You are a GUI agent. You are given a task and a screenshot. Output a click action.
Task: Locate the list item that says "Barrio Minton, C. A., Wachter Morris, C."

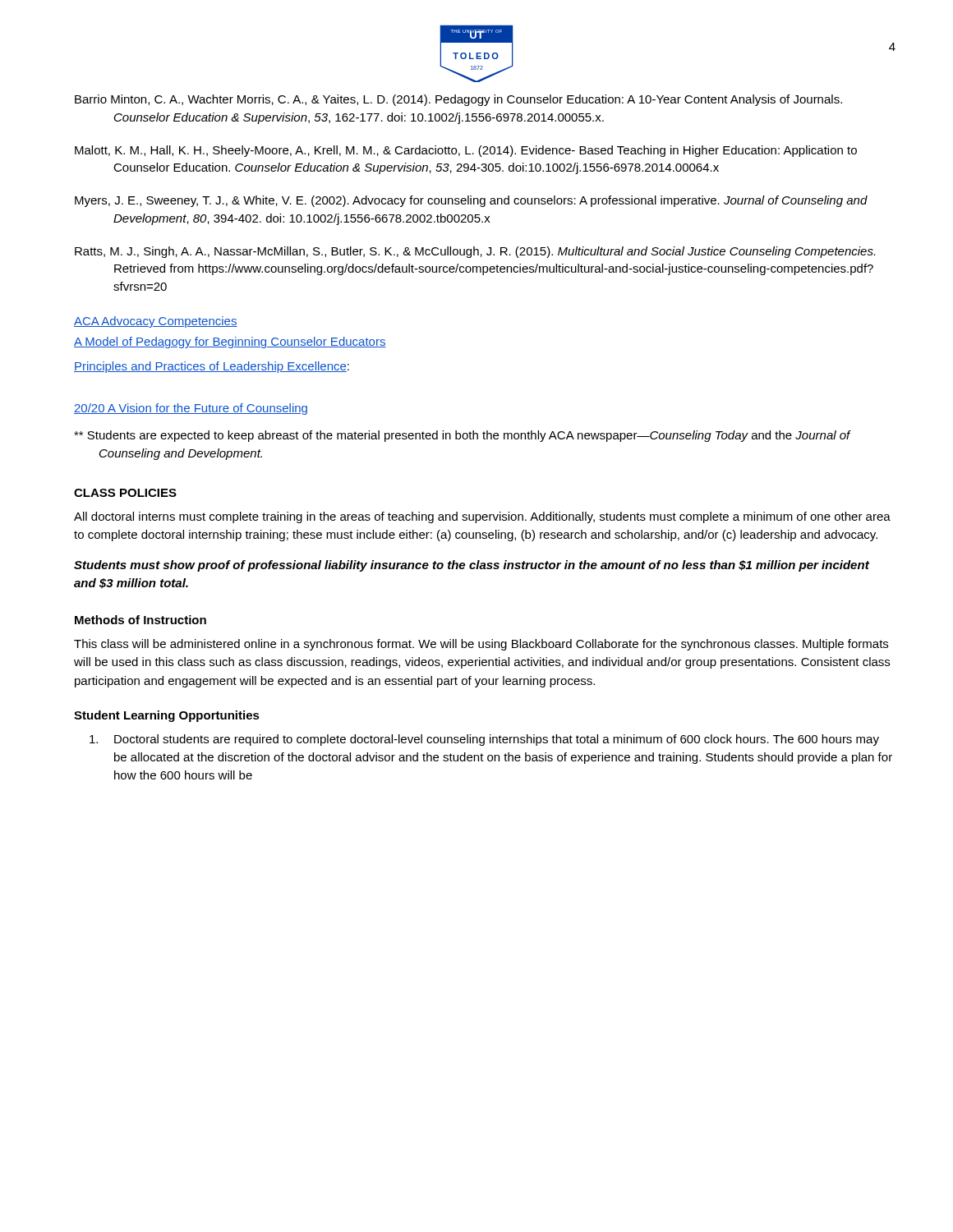(484, 193)
